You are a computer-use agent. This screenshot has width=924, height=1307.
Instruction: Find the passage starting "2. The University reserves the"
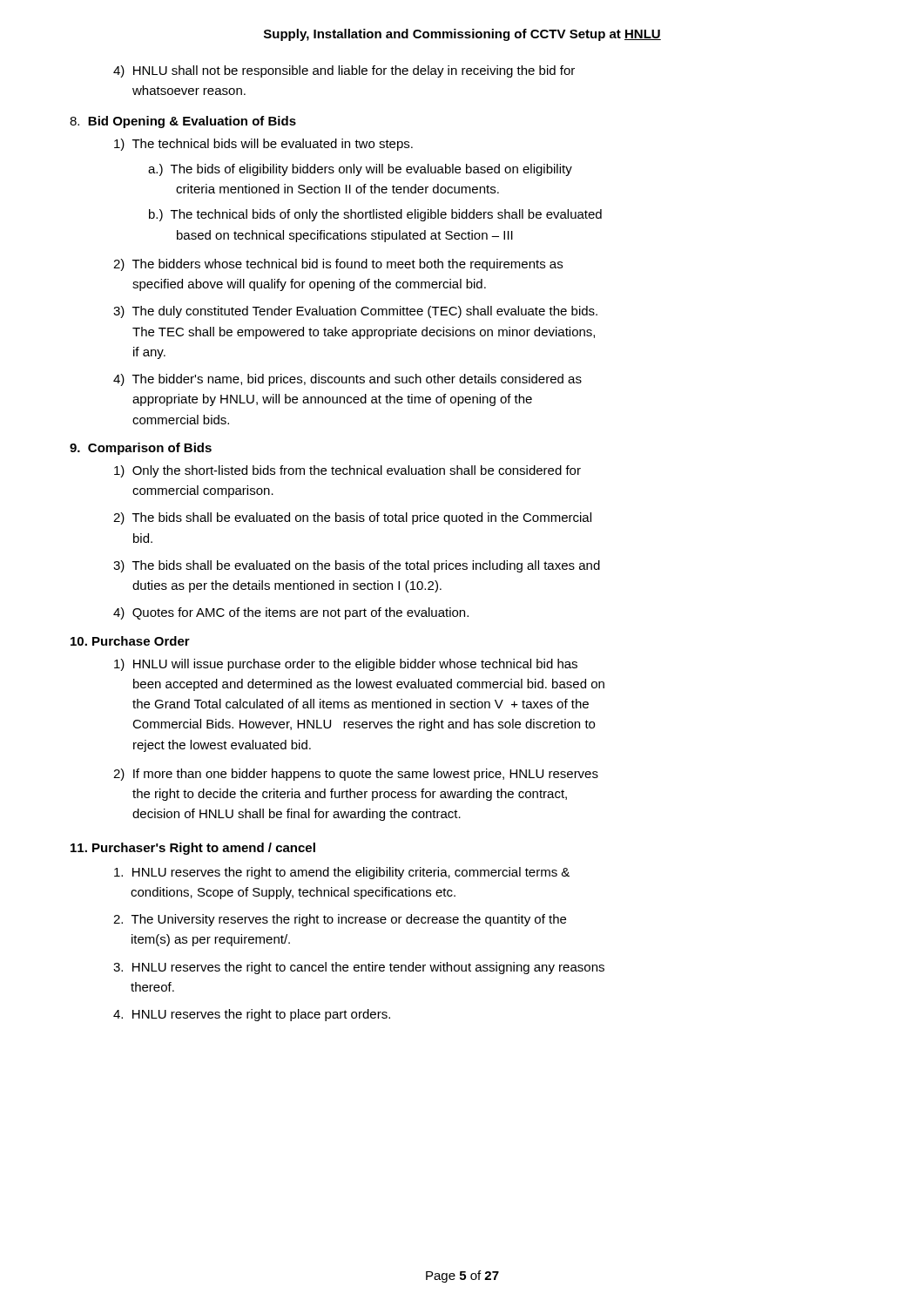click(x=484, y=930)
